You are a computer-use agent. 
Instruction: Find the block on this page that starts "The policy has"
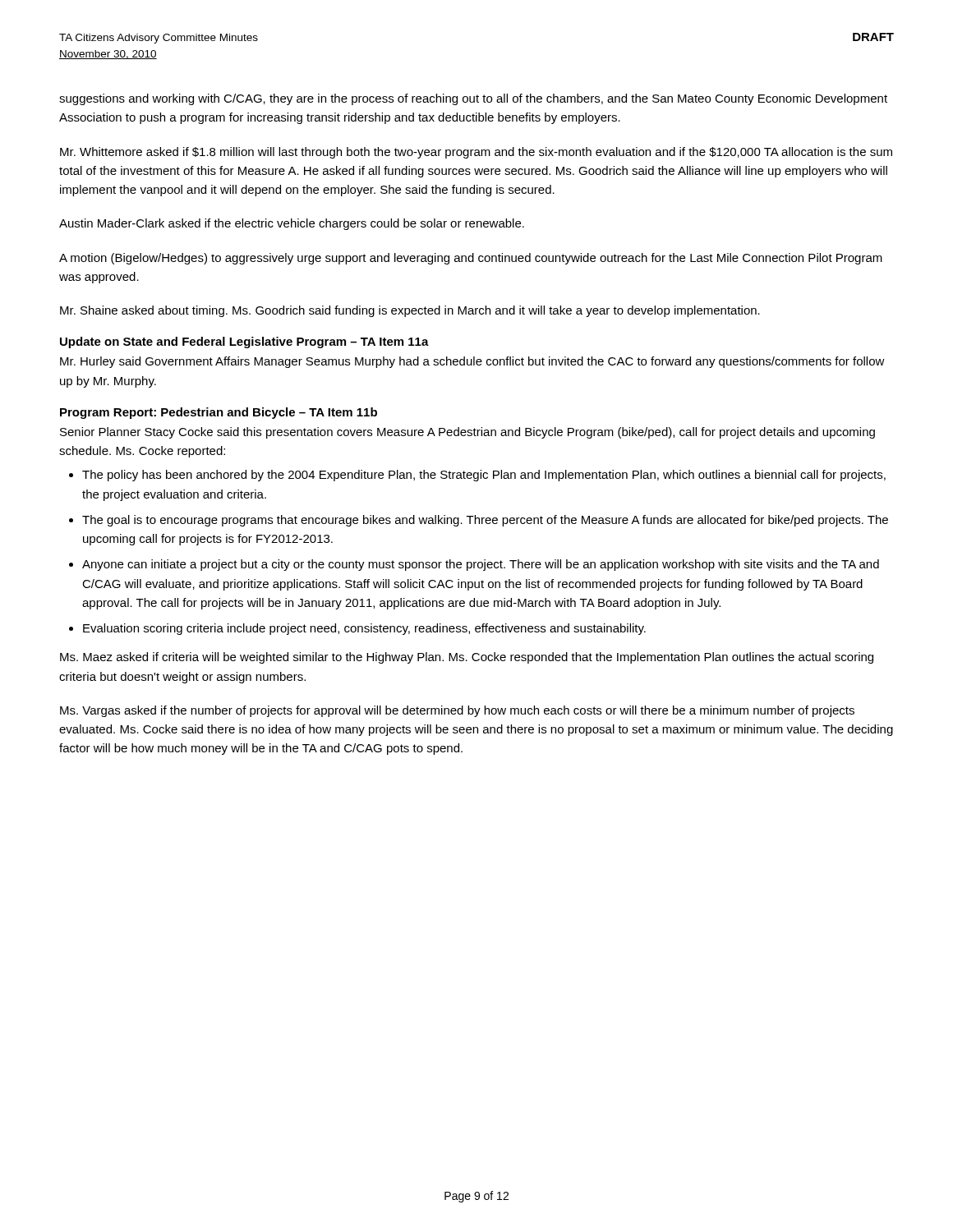tap(484, 484)
